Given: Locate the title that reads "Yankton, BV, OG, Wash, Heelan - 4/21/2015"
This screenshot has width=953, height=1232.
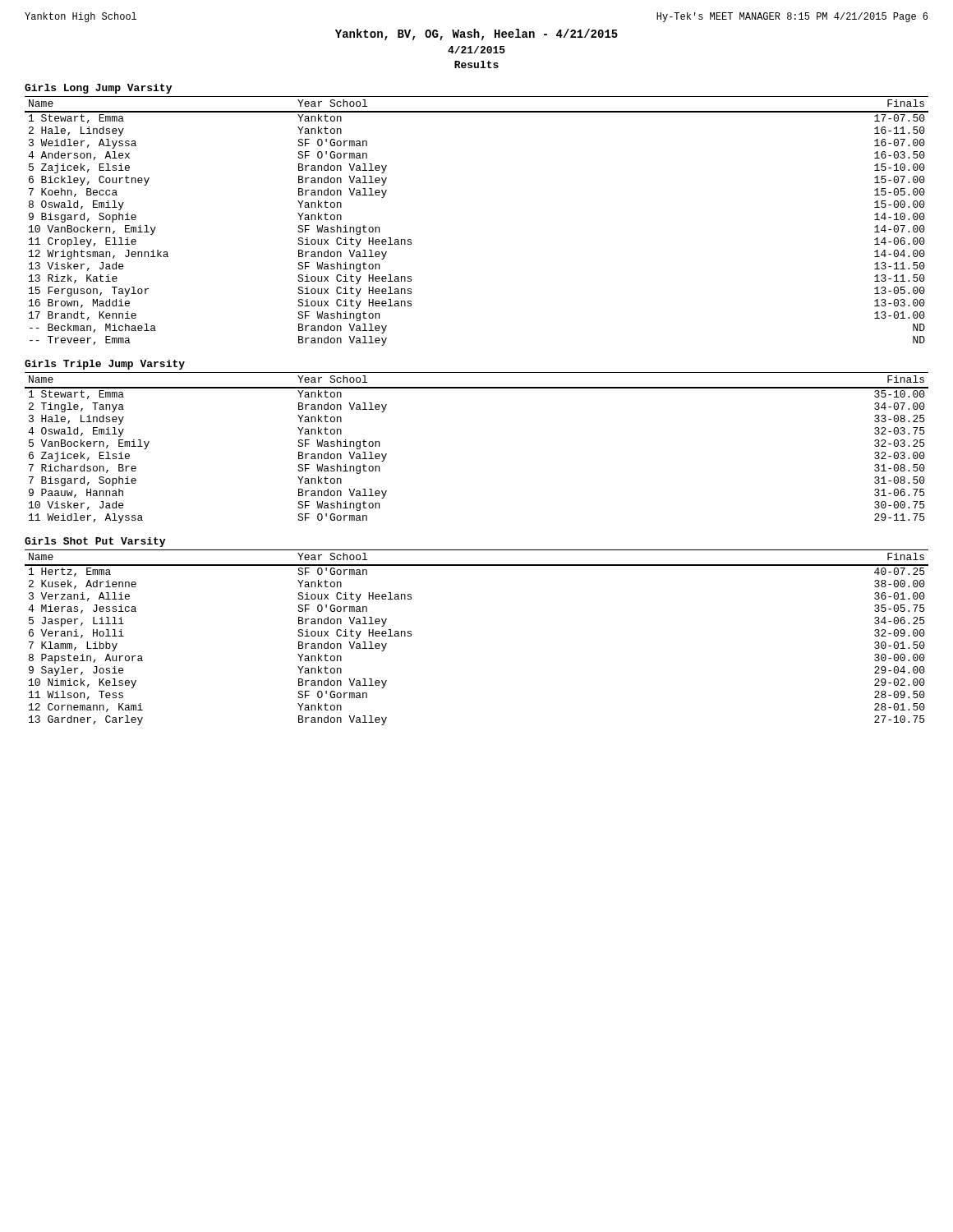Looking at the screenshot, I should (x=476, y=34).
